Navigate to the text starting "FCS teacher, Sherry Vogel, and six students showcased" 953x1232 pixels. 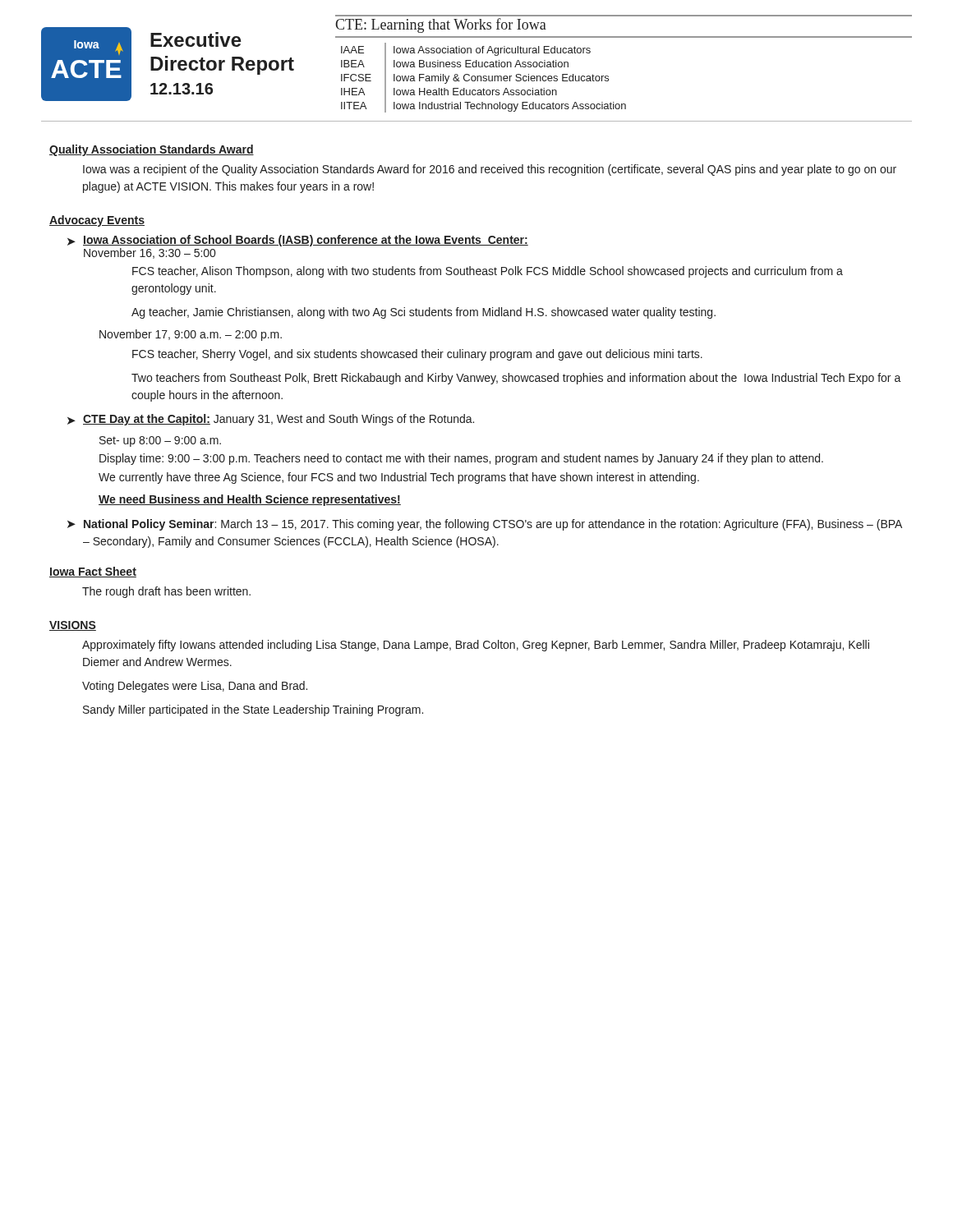click(x=417, y=354)
